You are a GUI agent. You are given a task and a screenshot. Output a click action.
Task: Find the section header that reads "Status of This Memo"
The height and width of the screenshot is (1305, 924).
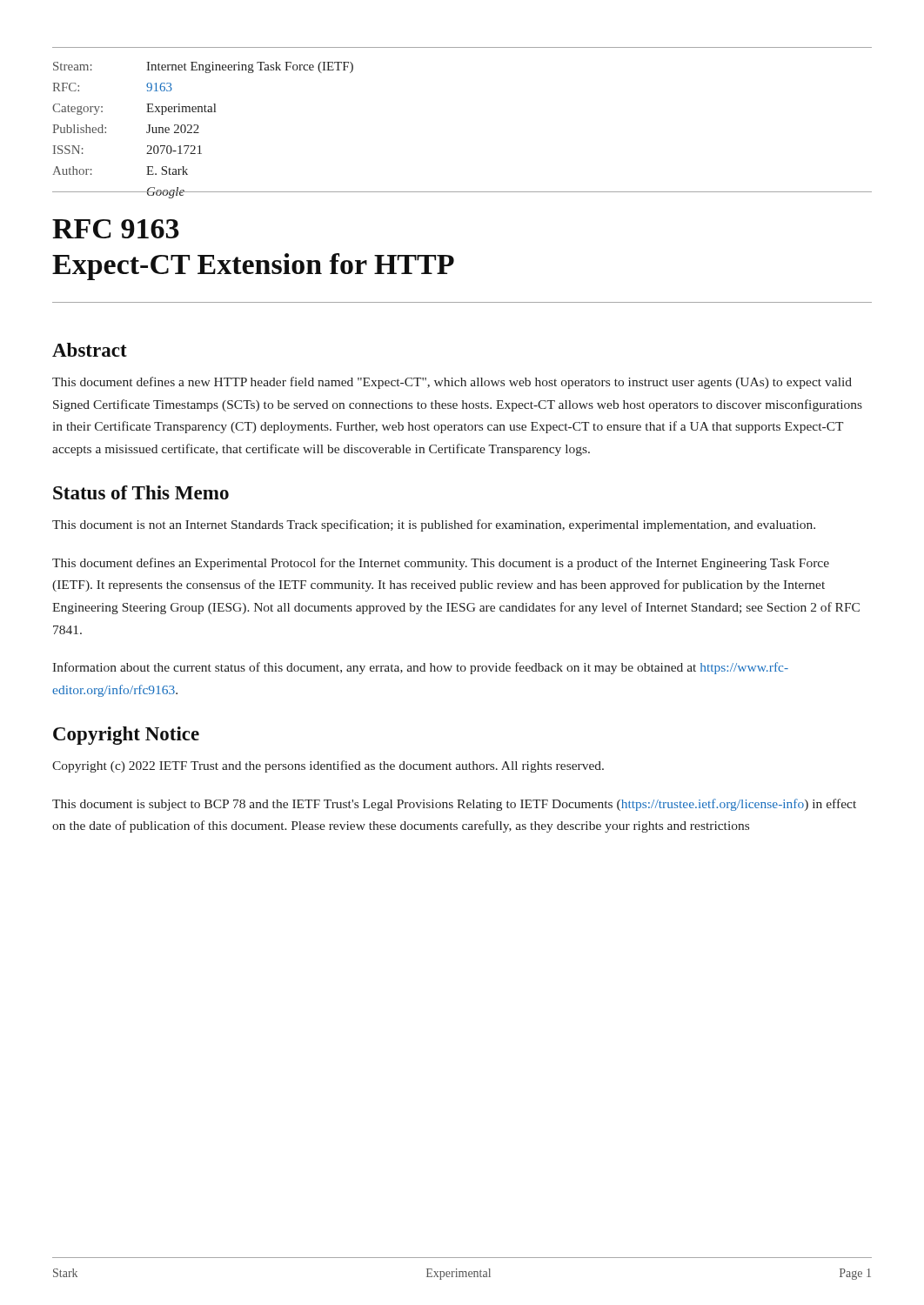[141, 493]
